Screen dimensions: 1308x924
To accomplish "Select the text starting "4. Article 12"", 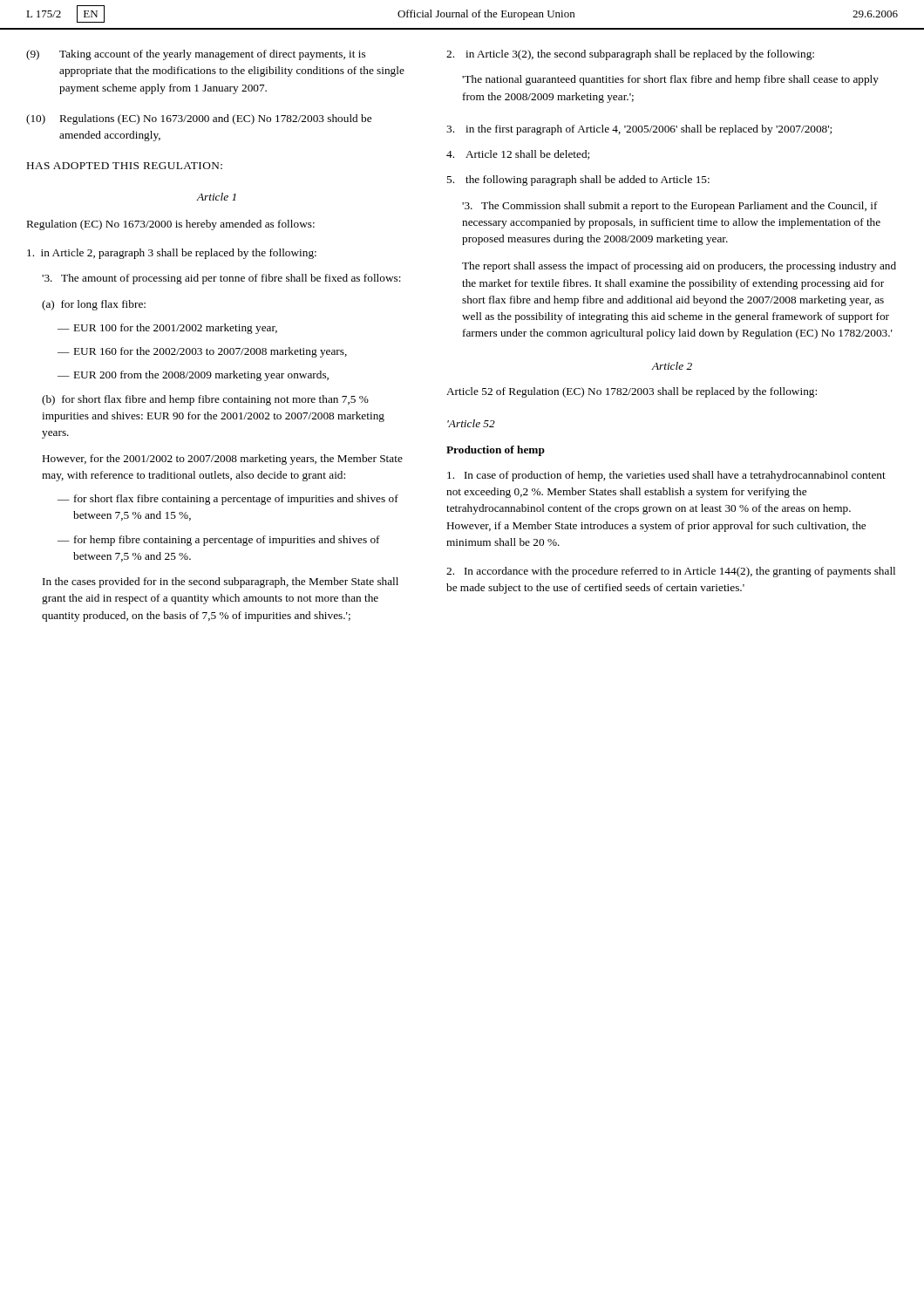I will click(518, 155).
